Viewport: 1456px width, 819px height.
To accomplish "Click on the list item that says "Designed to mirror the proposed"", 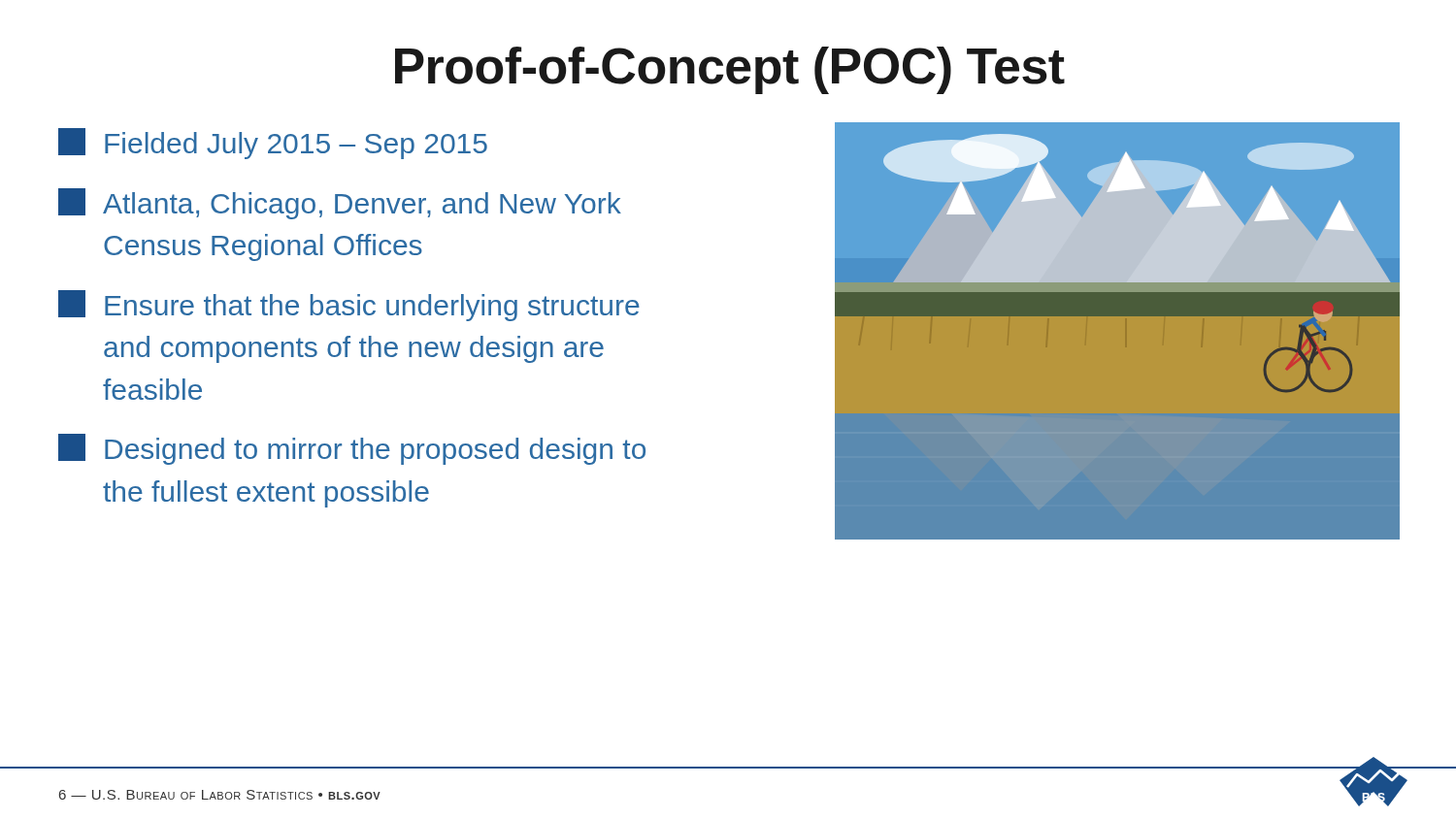I will click(x=352, y=470).
